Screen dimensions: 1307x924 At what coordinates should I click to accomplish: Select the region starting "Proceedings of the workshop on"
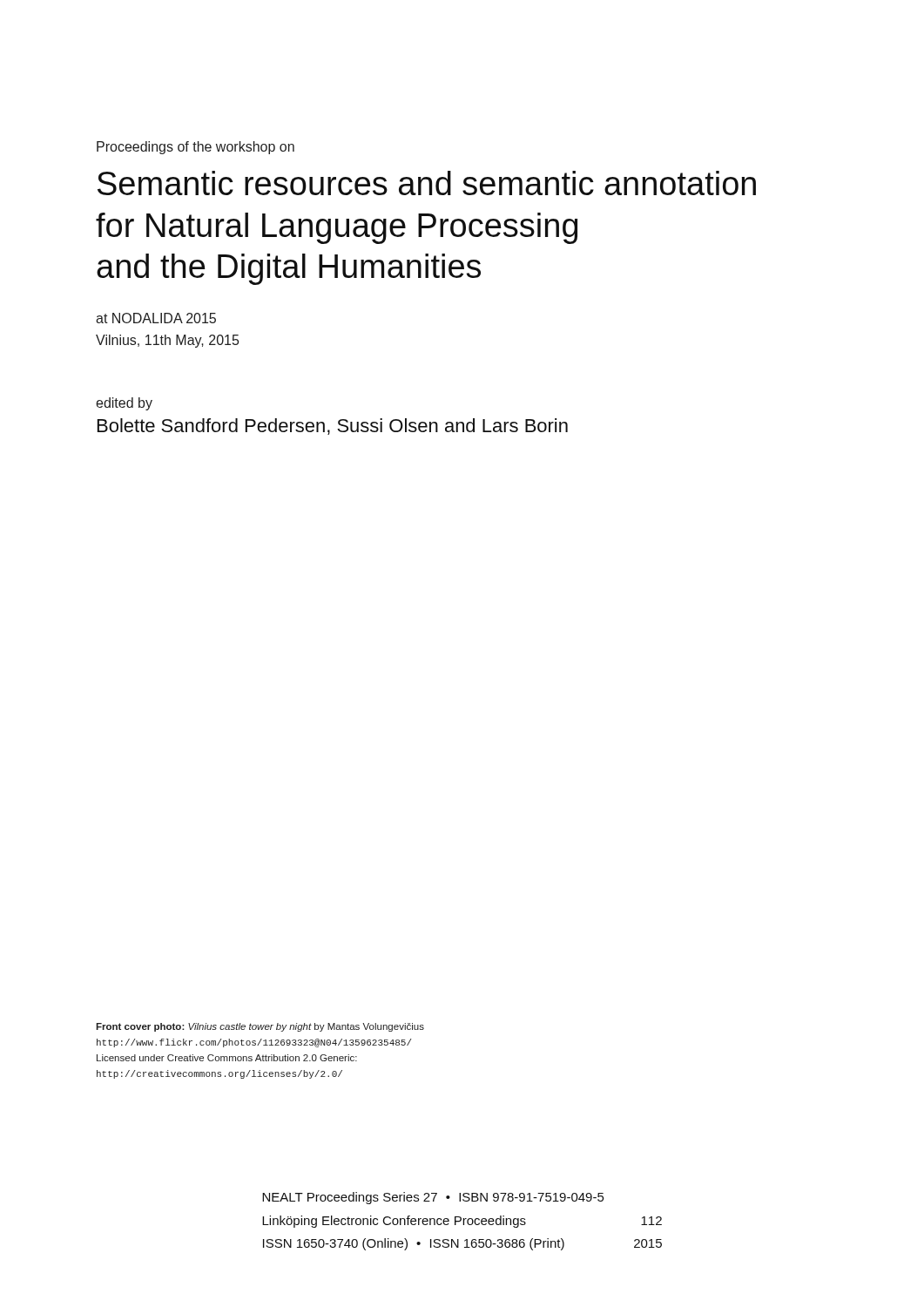pyautogui.click(x=195, y=147)
